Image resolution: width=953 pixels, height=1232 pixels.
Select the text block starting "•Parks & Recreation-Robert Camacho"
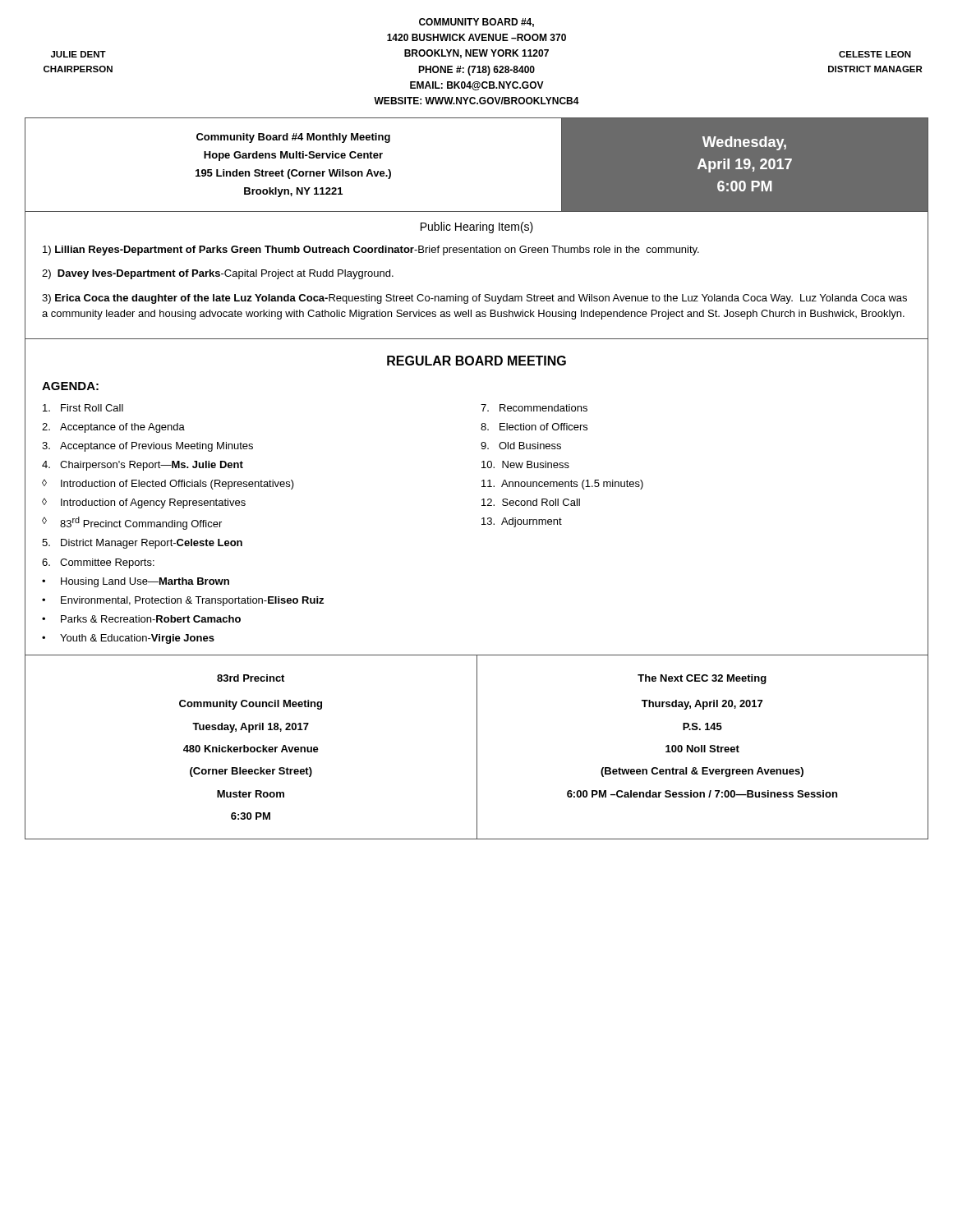[x=141, y=619]
